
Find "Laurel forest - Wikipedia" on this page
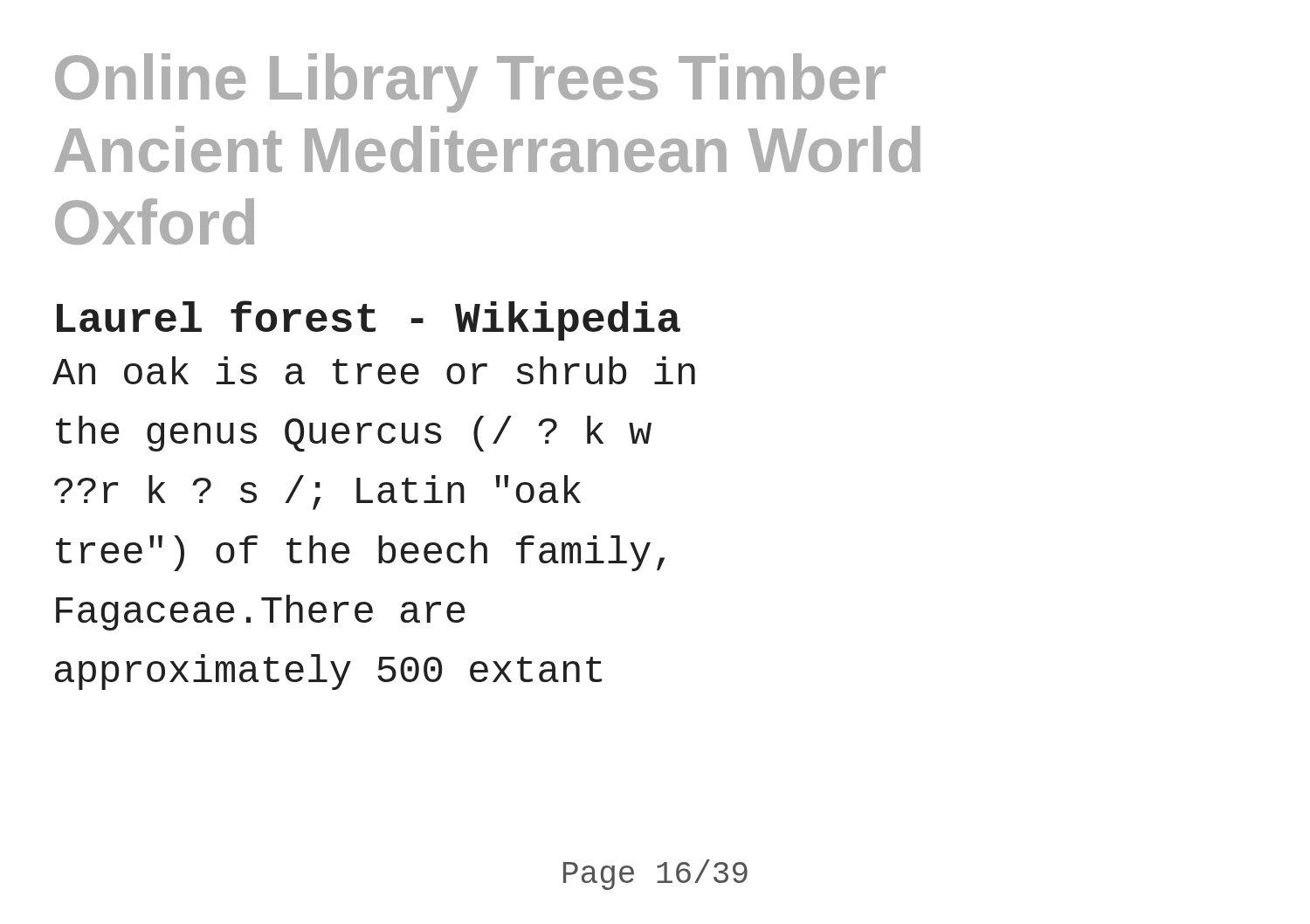(x=367, y=321)
